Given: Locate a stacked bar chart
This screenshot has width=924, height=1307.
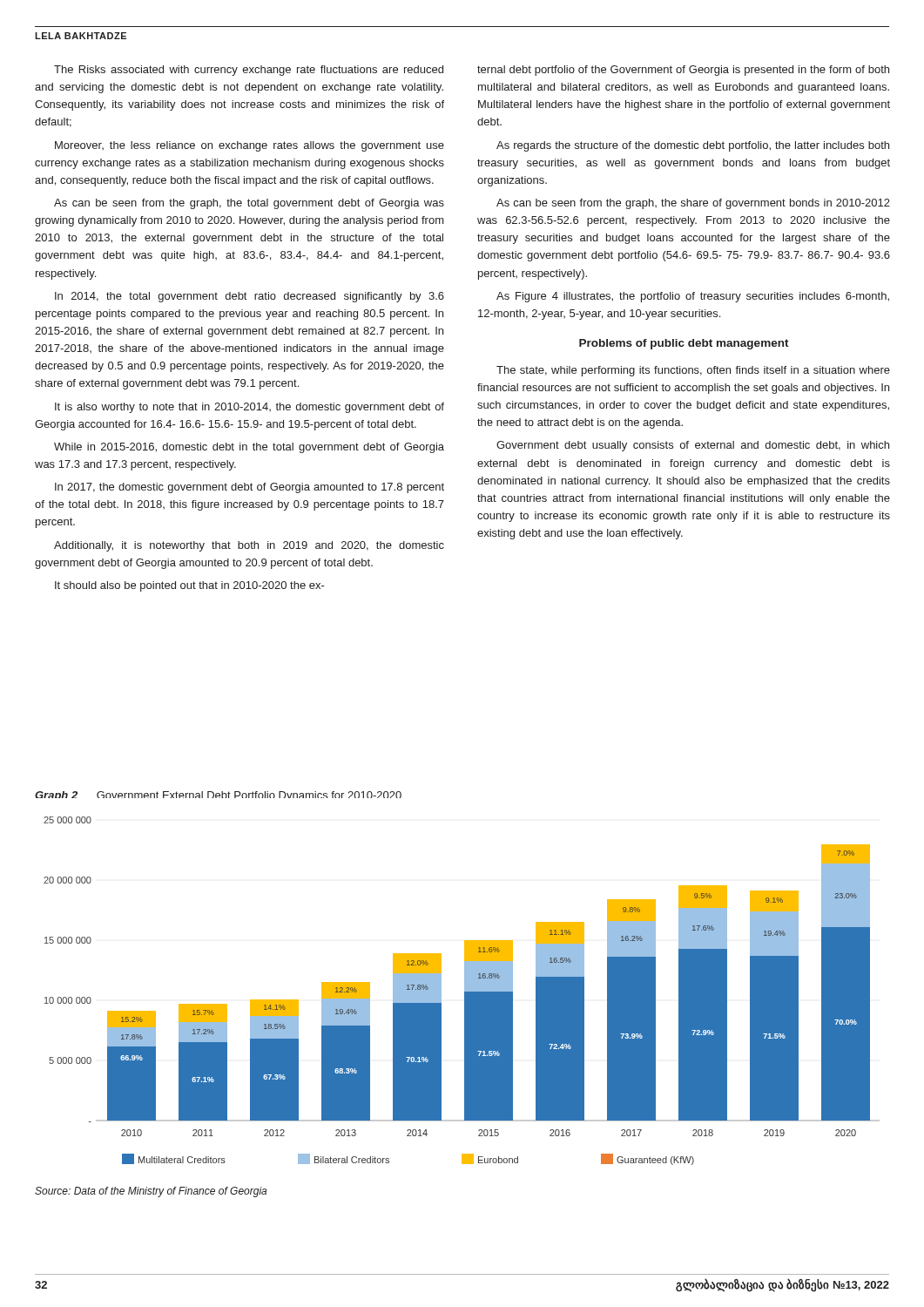Looking at the screenshot, I should 462,994.
